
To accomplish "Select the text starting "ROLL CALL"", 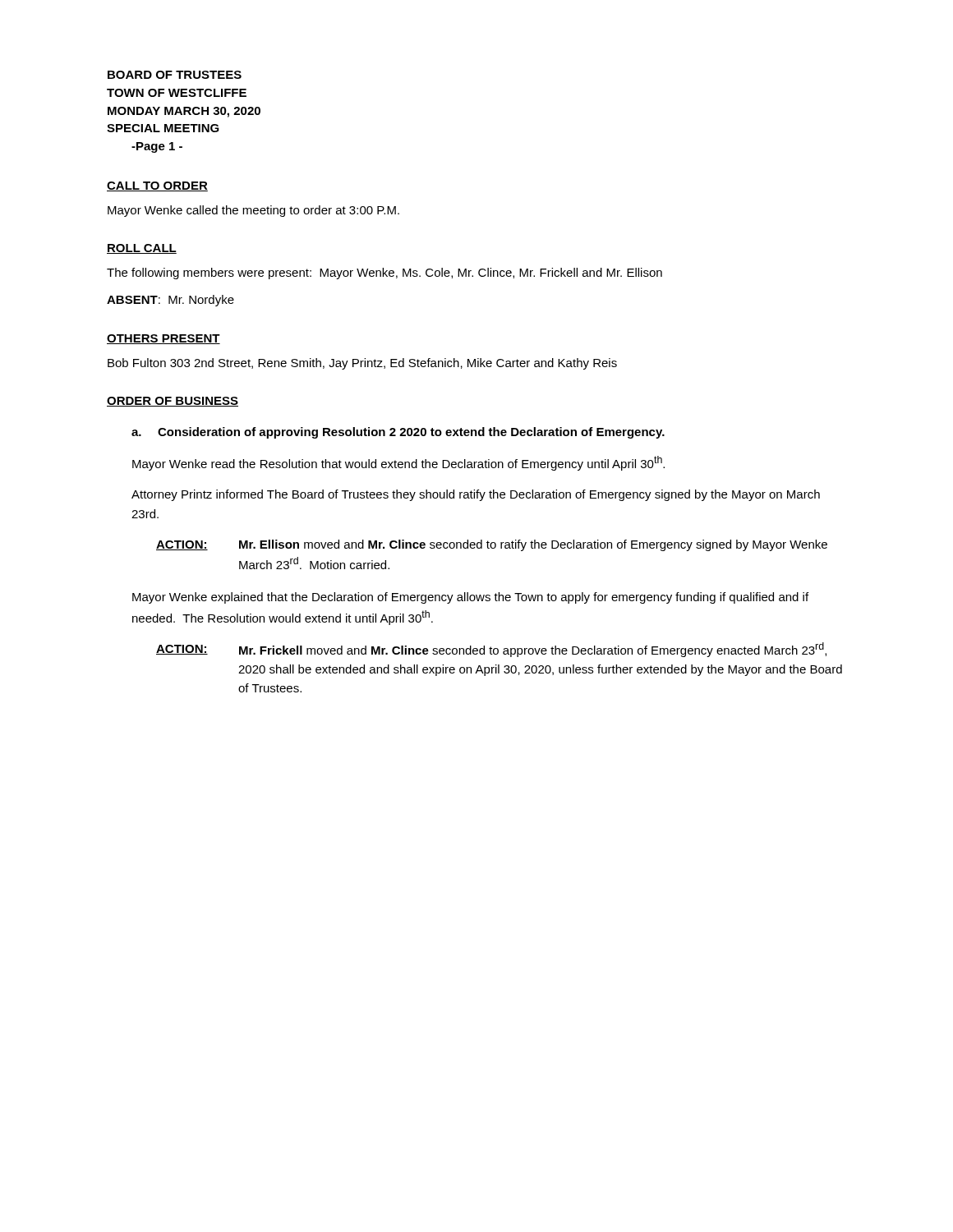I will 142,248.
